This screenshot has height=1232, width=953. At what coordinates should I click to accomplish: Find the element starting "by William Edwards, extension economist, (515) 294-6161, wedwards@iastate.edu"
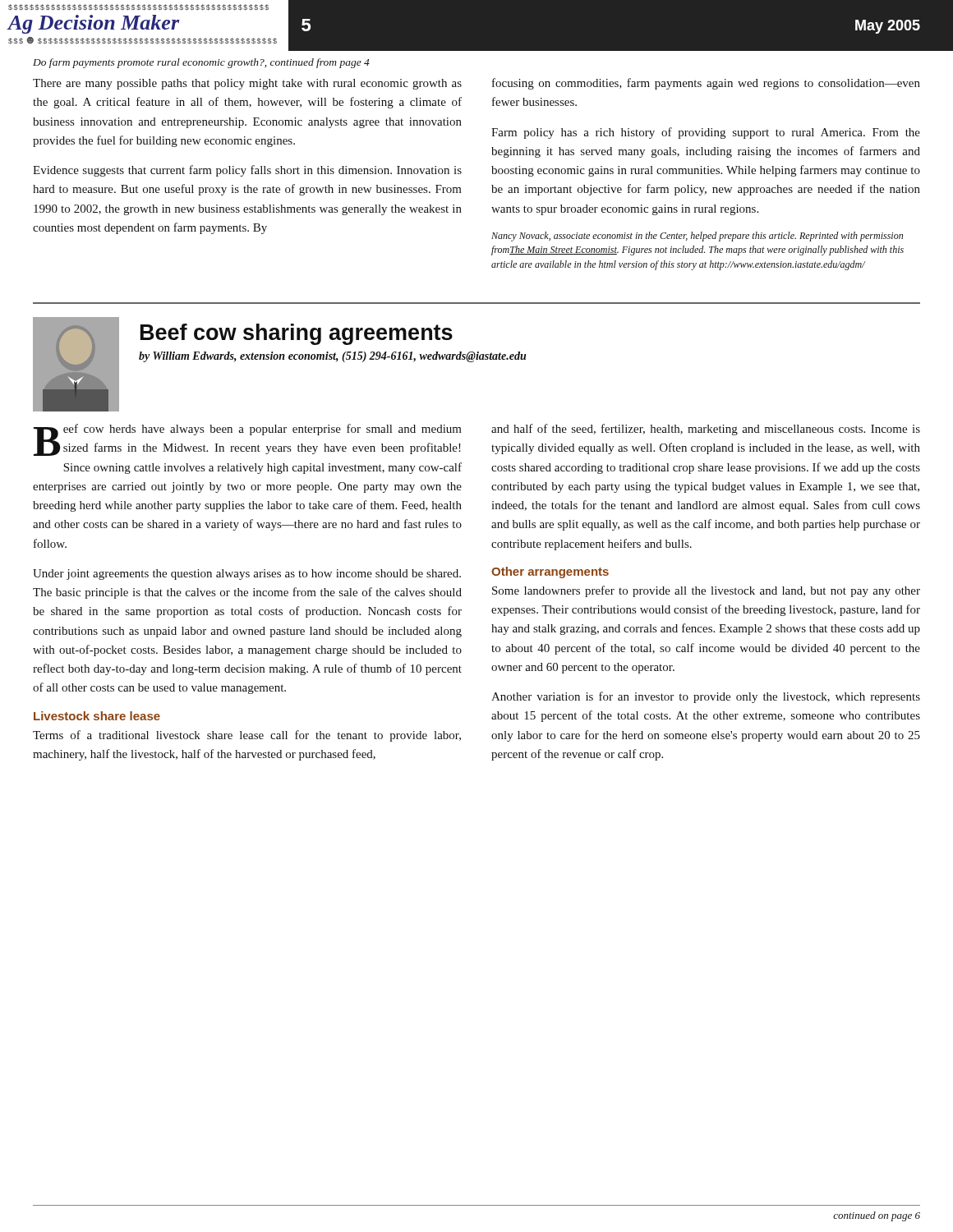(x=333, y=356)
